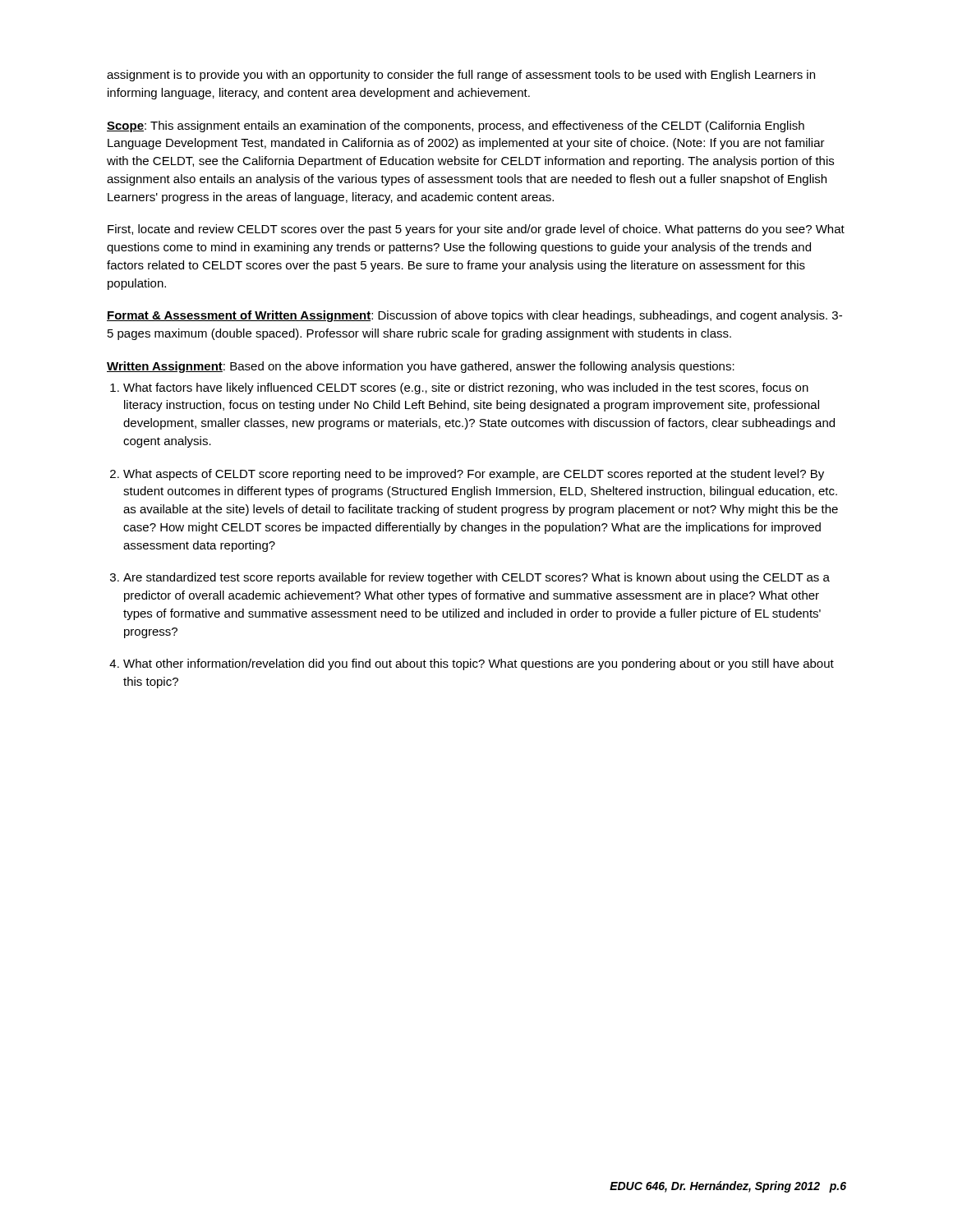953x1232 pixels.
Task: Locate the list item with the text "What aspects of CELDT score"
Action: (x=485, y=509)
